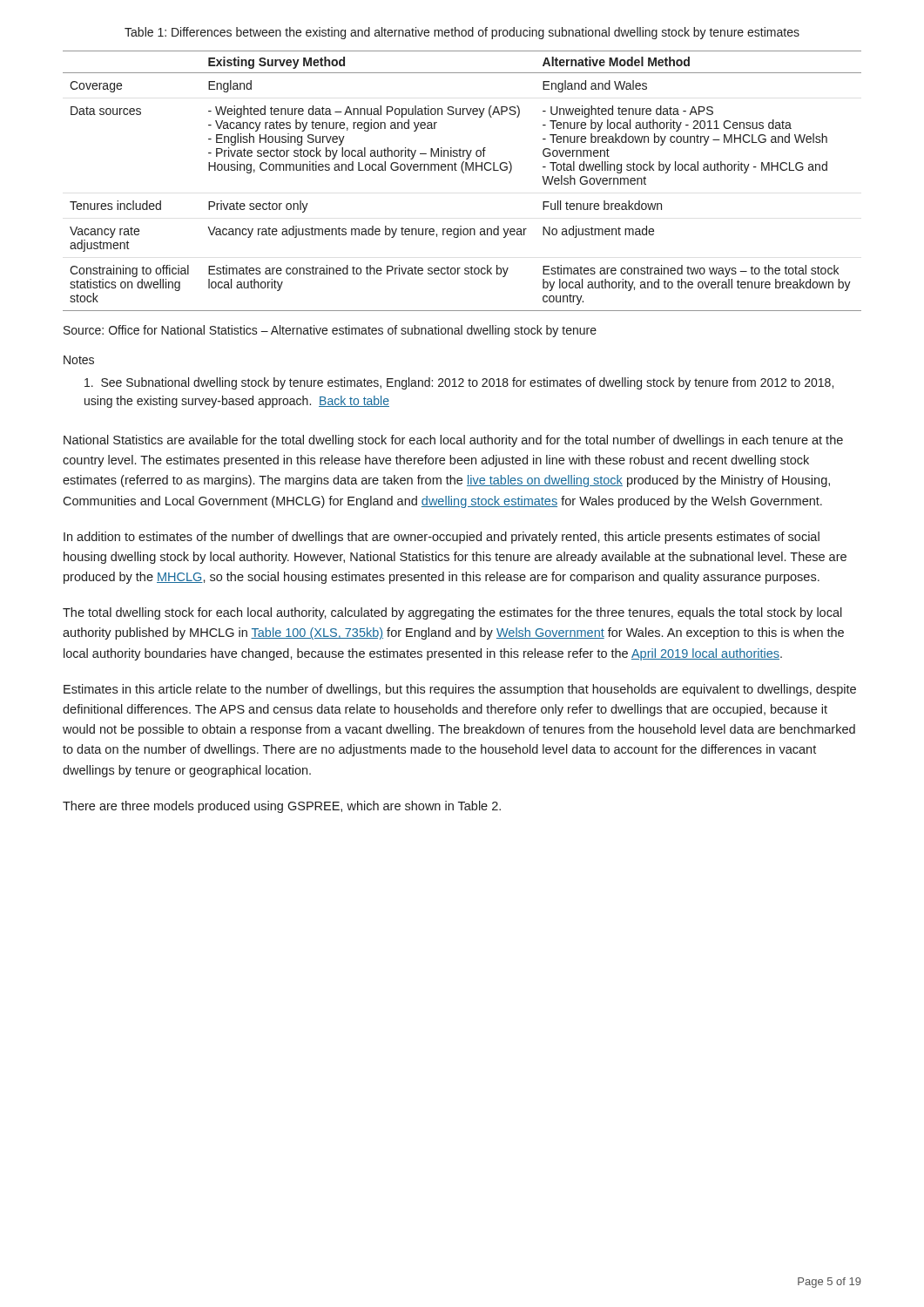The image size is (924, 1307).
Task: Locate the text starting "See Subnational dwelling"
Action: 459,392
